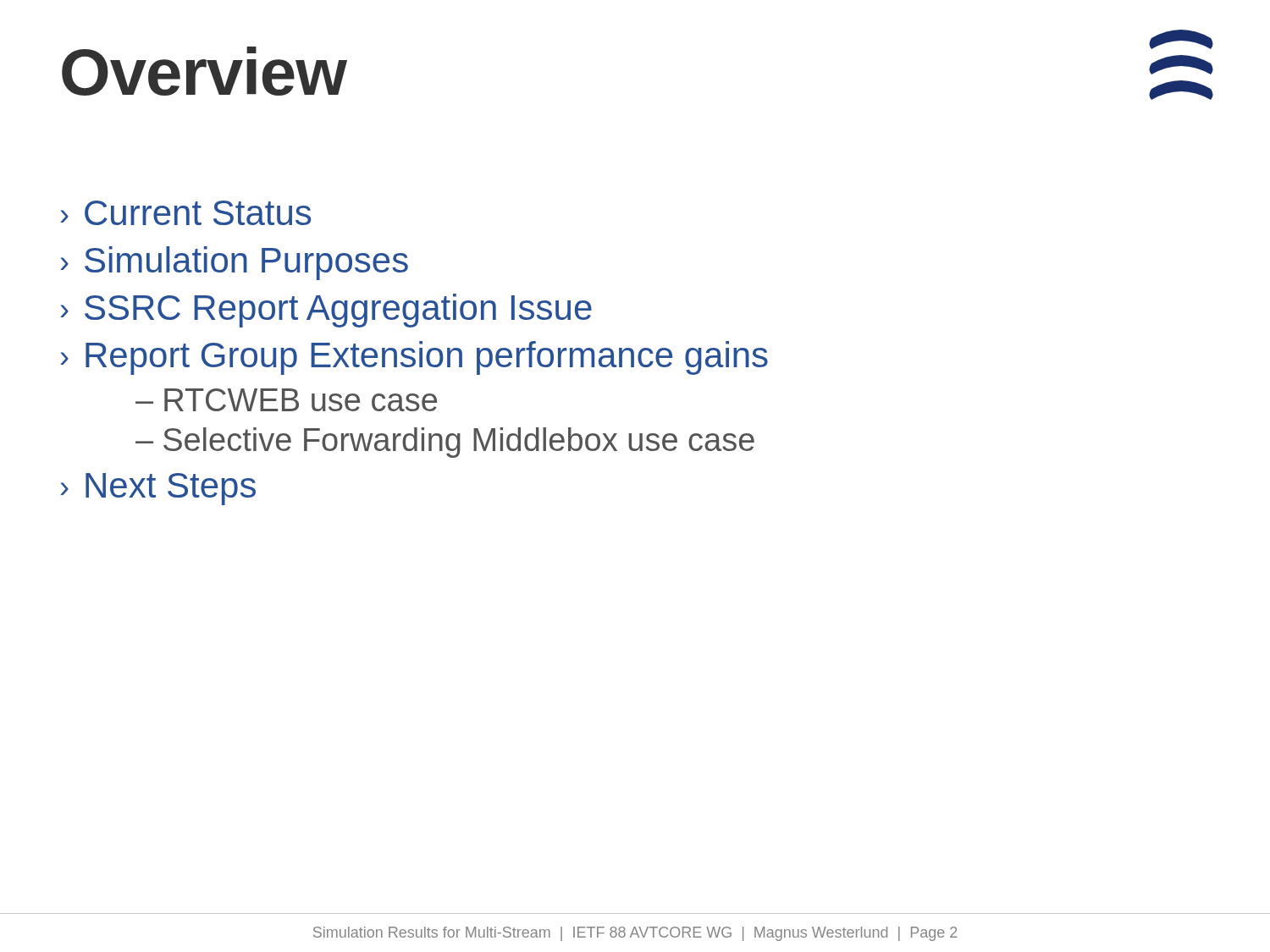Where does it say "–Selective Forwarding Middlebox use case"?
Viewport: 1270px width, 952px height.
tap(452, 440)
